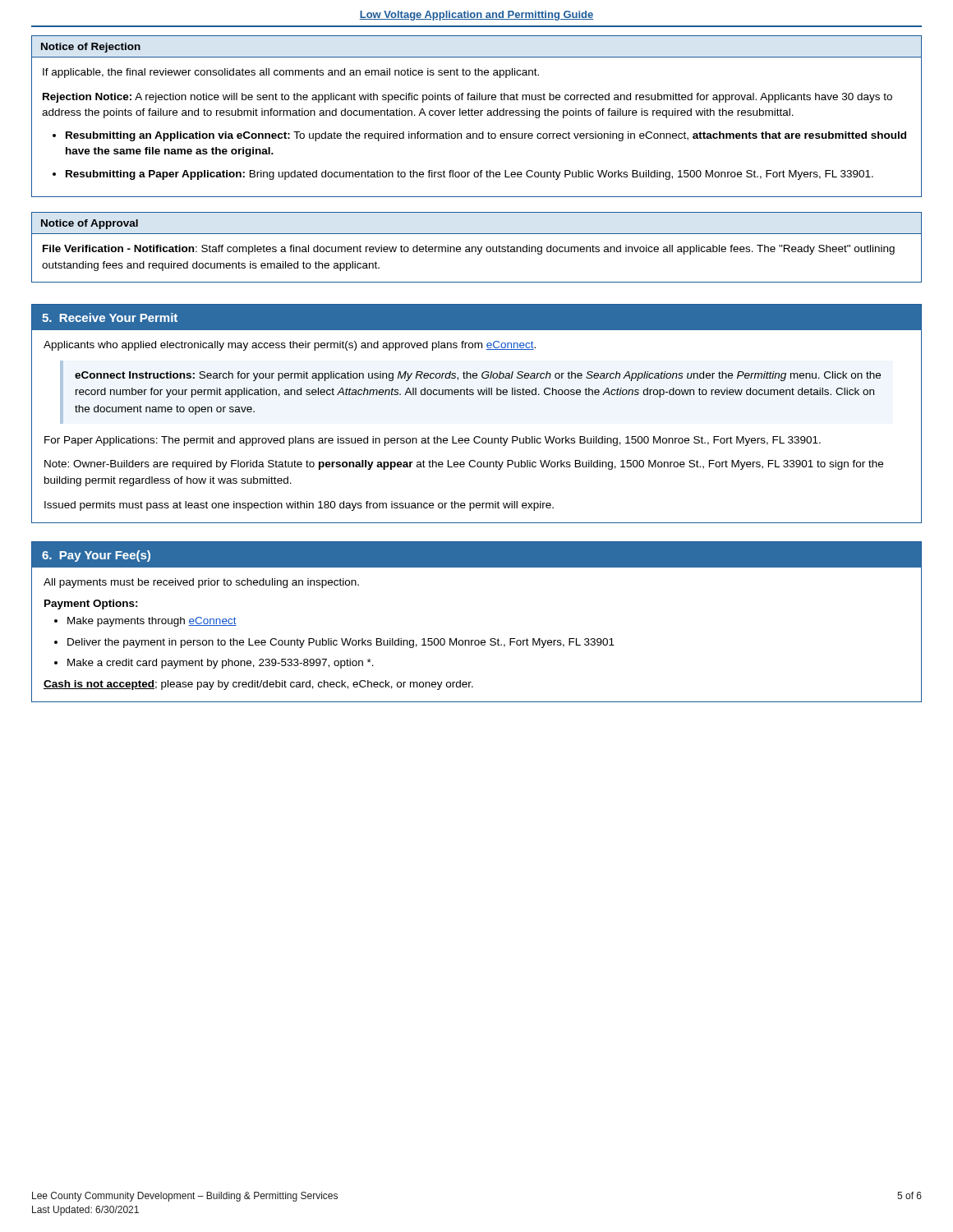The image size is (953, 1232).
Task: Click on the text block with the text "Rejection Notice: A rejection notice will be sent"
Action: (x=467, y=104)
